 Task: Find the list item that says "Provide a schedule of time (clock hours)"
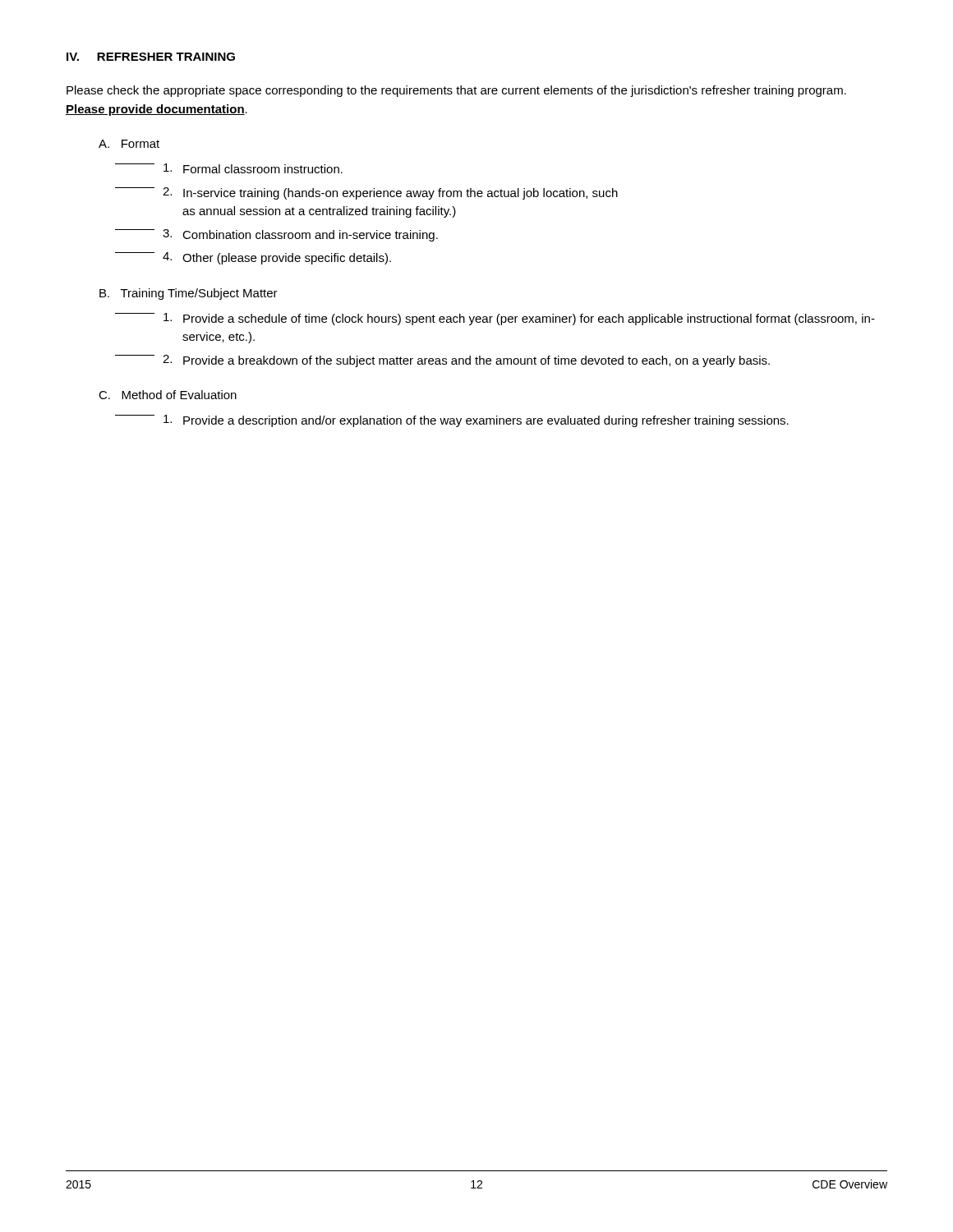pyautogui.click(x=501, y=328)
